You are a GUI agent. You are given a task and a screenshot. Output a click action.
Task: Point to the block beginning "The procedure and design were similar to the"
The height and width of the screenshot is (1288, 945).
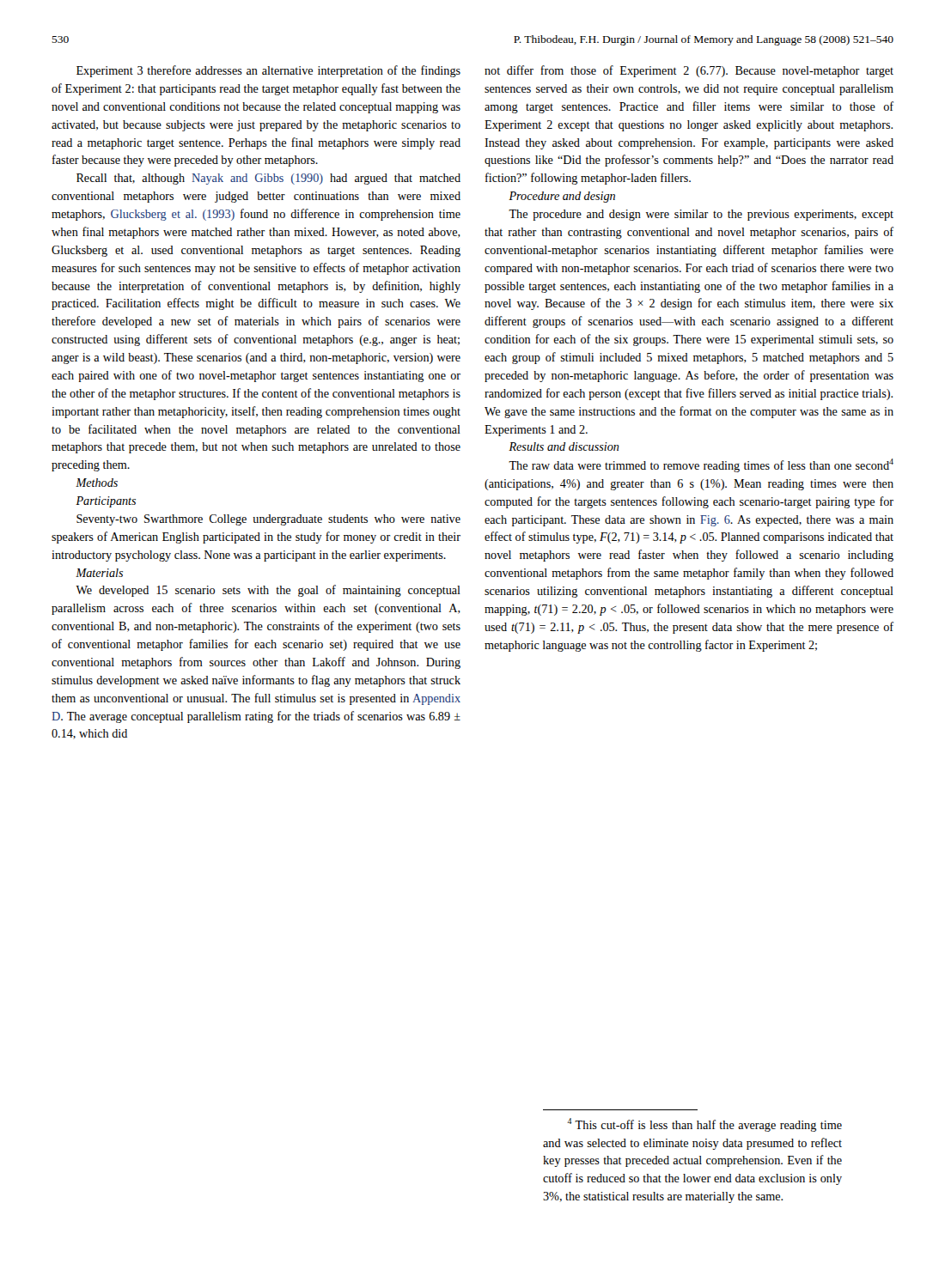[x=689, y=322]
